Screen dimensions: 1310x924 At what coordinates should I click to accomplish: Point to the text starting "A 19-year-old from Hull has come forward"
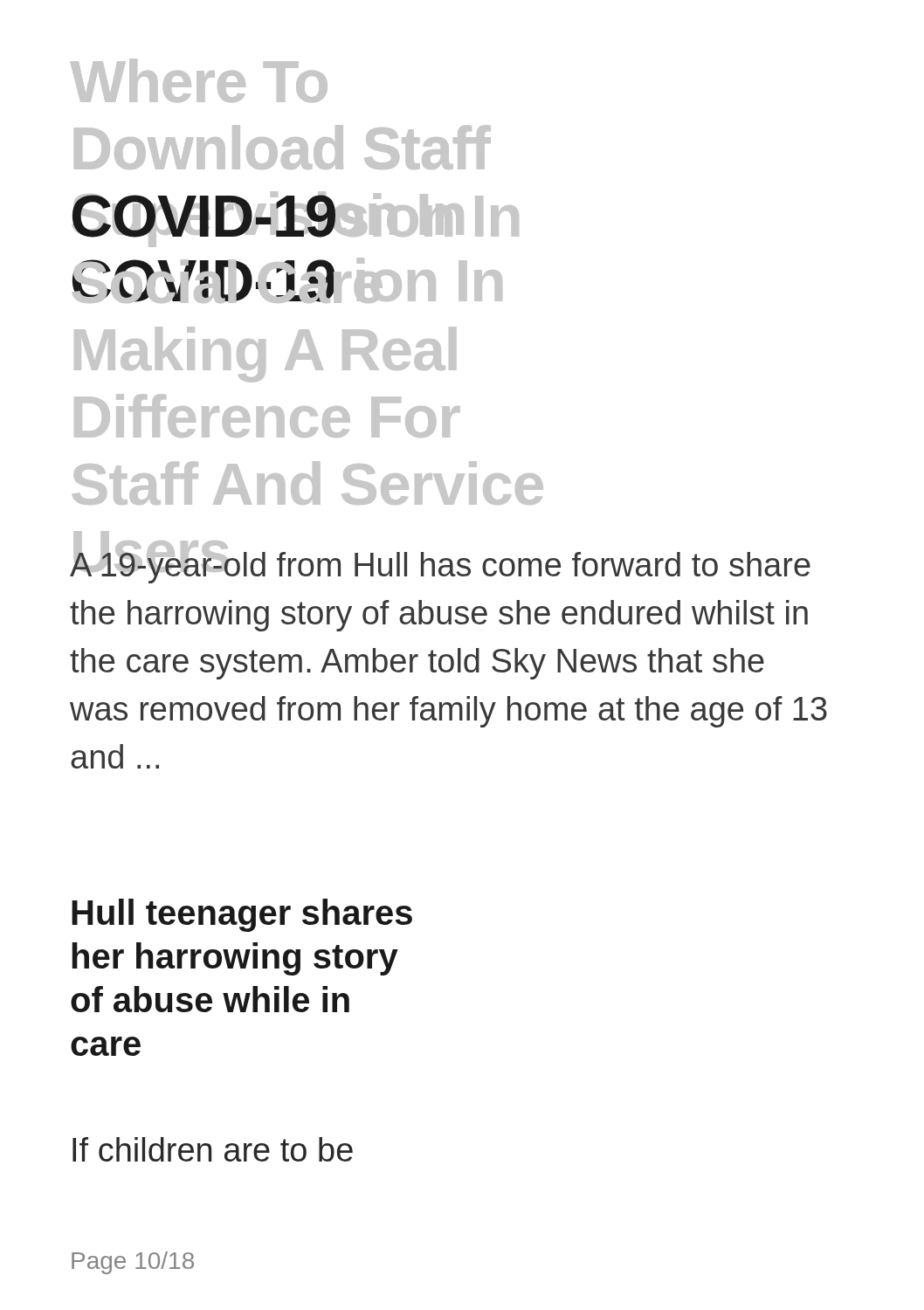point(449,661)
